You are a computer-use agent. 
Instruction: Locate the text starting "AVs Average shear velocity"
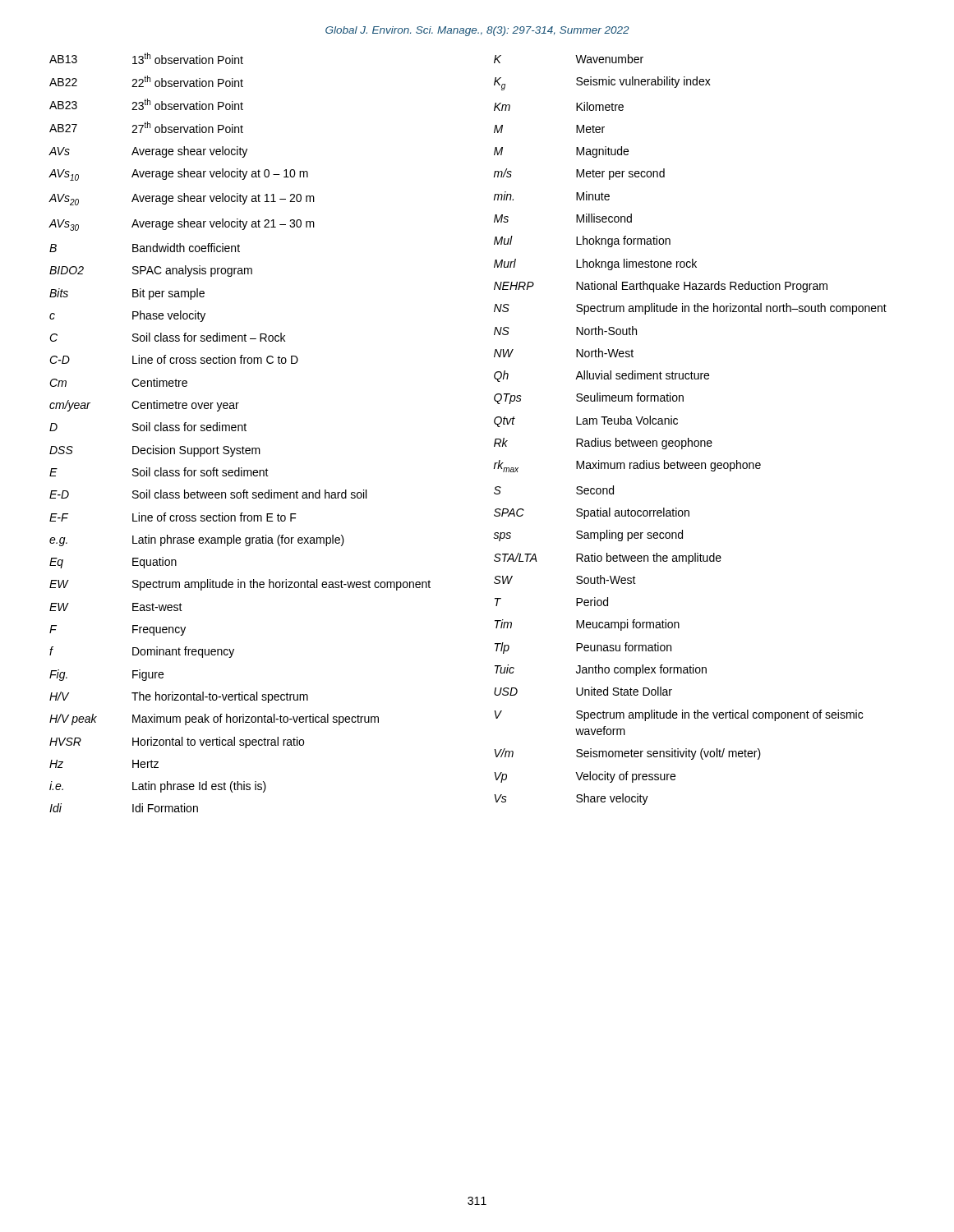(255, 151)
